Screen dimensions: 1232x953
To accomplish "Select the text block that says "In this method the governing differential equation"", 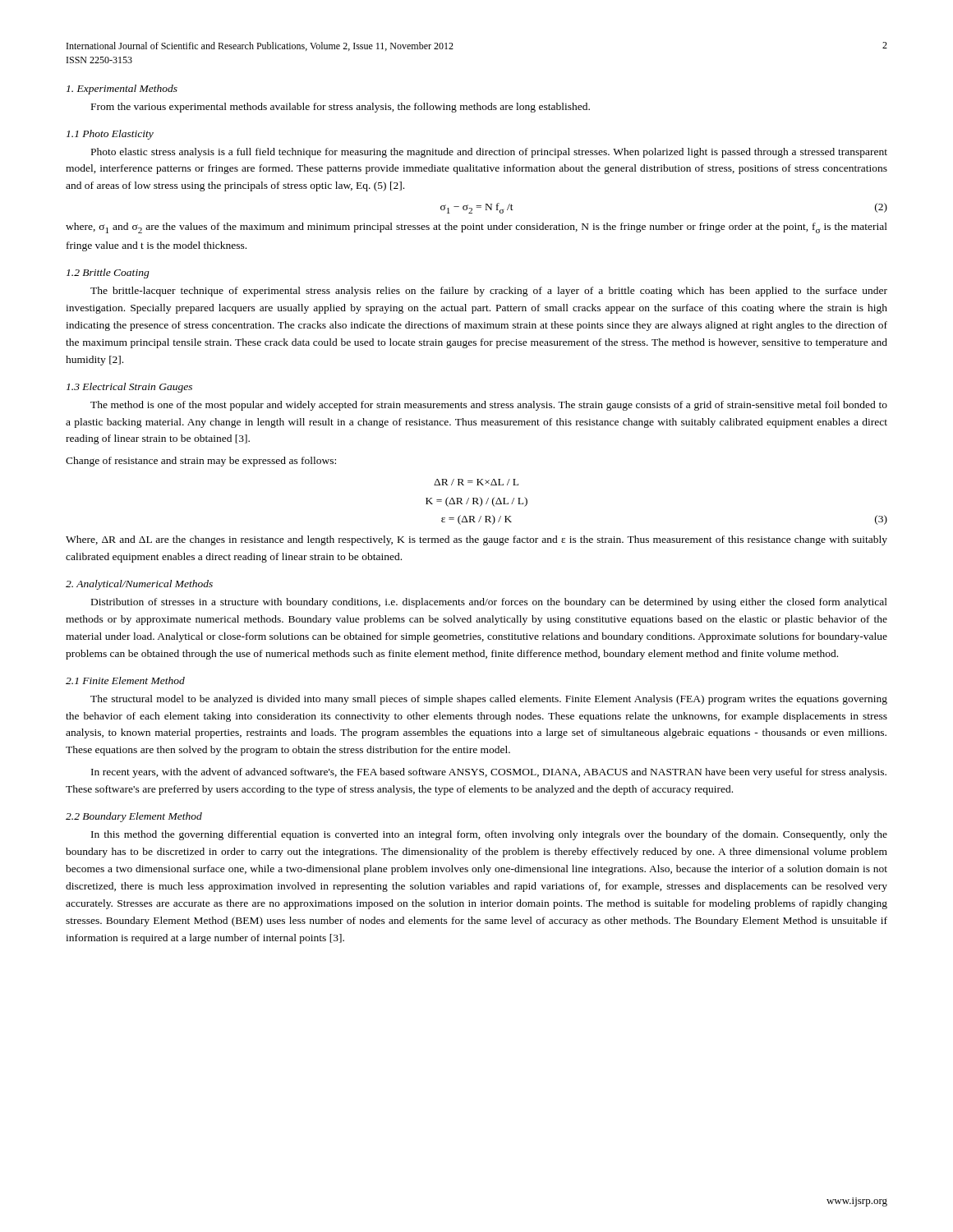I will 476,886.
